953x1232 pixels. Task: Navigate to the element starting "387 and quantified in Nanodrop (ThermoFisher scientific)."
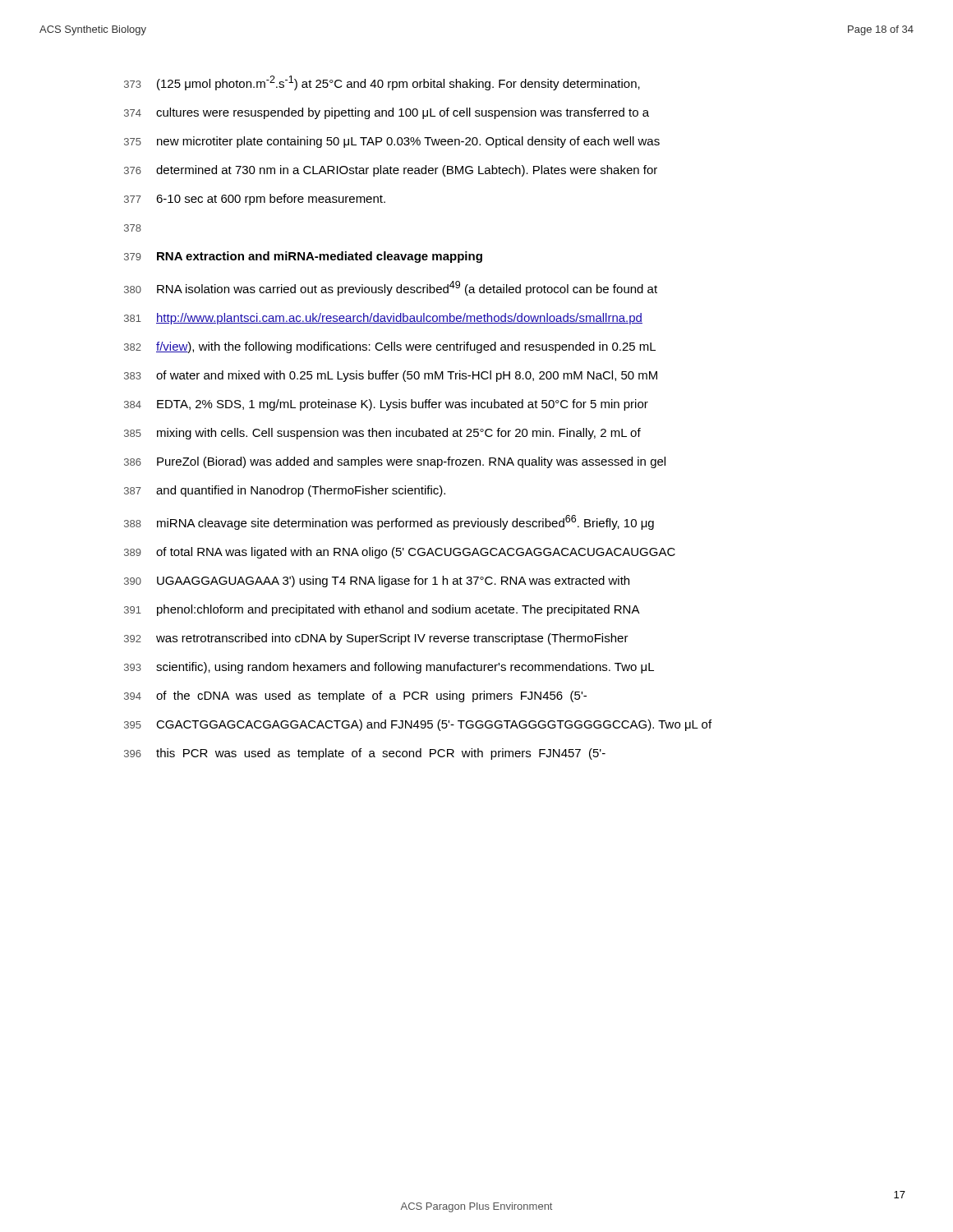click(x=285, y=491)
